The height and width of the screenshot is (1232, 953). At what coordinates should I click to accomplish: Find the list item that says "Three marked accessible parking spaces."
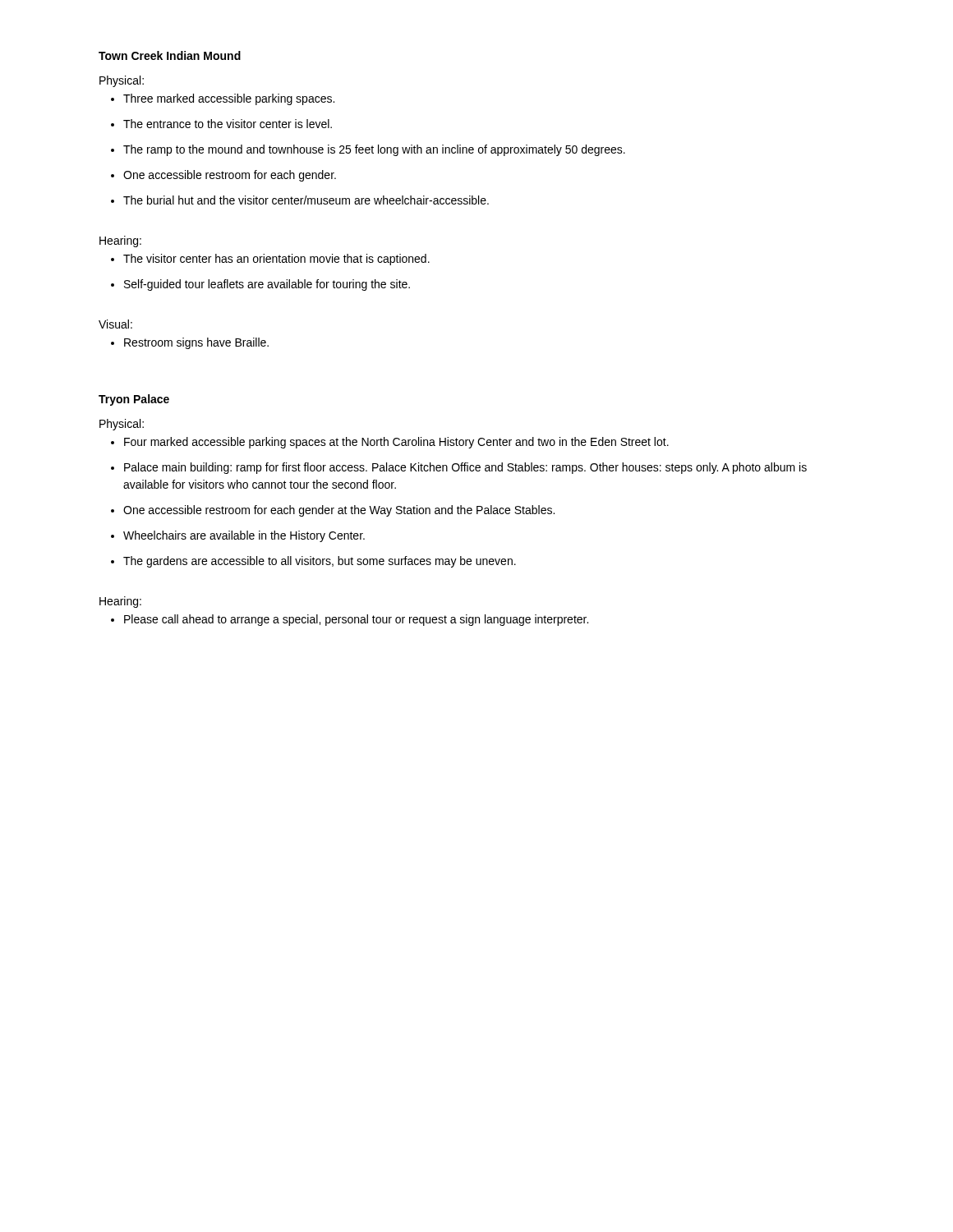(x=229, y=99)
